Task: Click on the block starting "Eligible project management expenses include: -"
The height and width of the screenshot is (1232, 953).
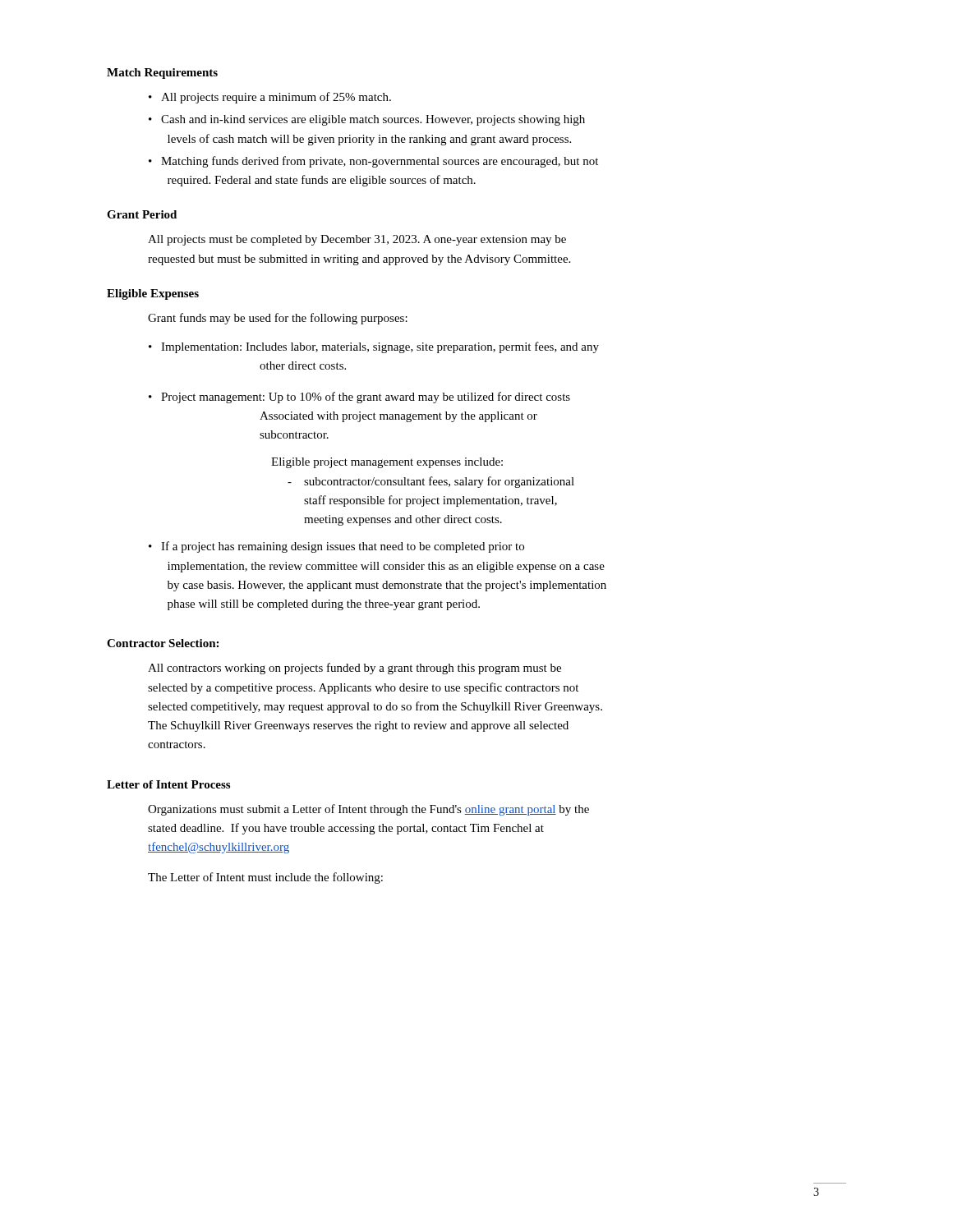Action: [423, 492]
